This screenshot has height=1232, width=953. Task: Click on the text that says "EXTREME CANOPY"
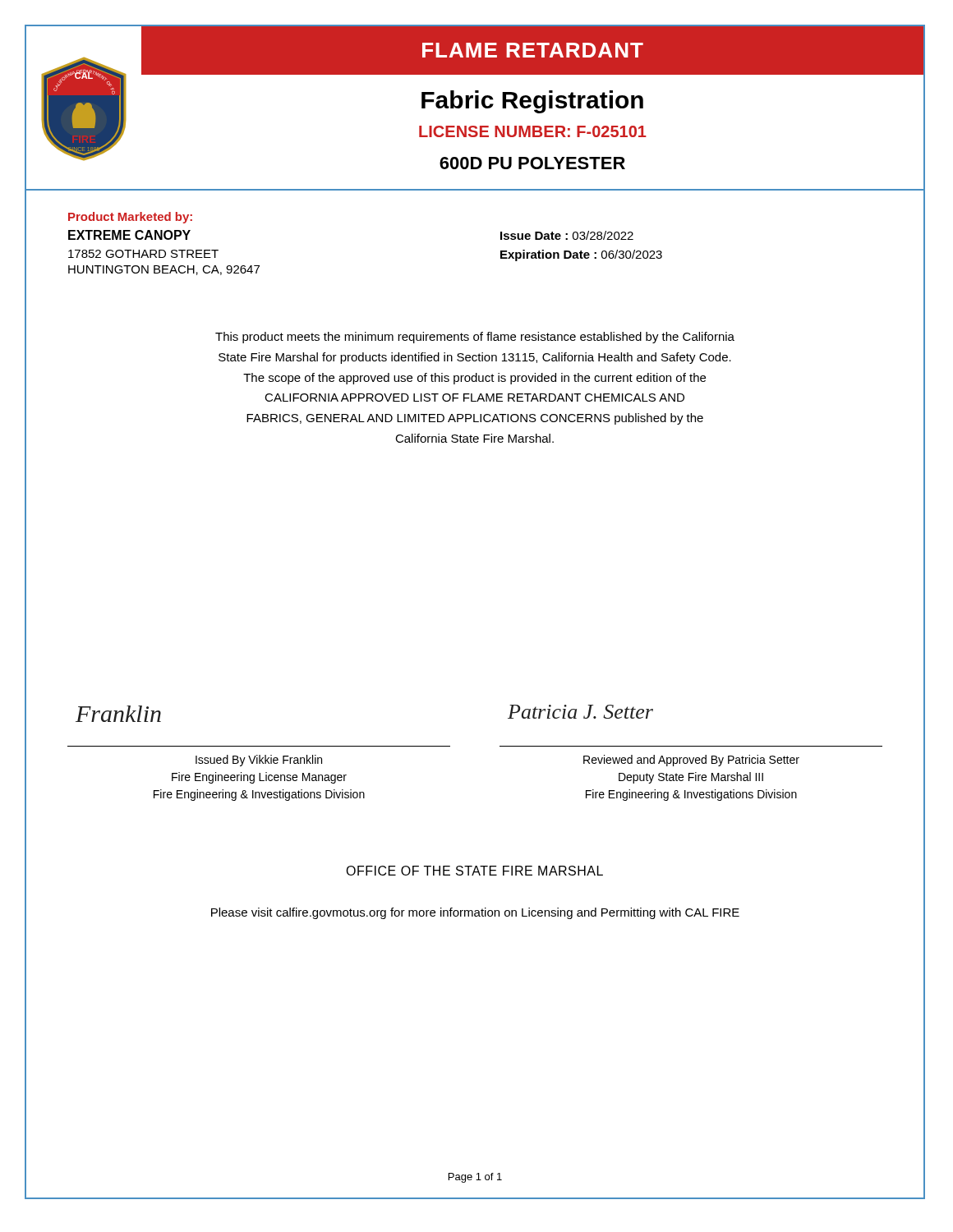pyautogui.click(x=129, y=235)
